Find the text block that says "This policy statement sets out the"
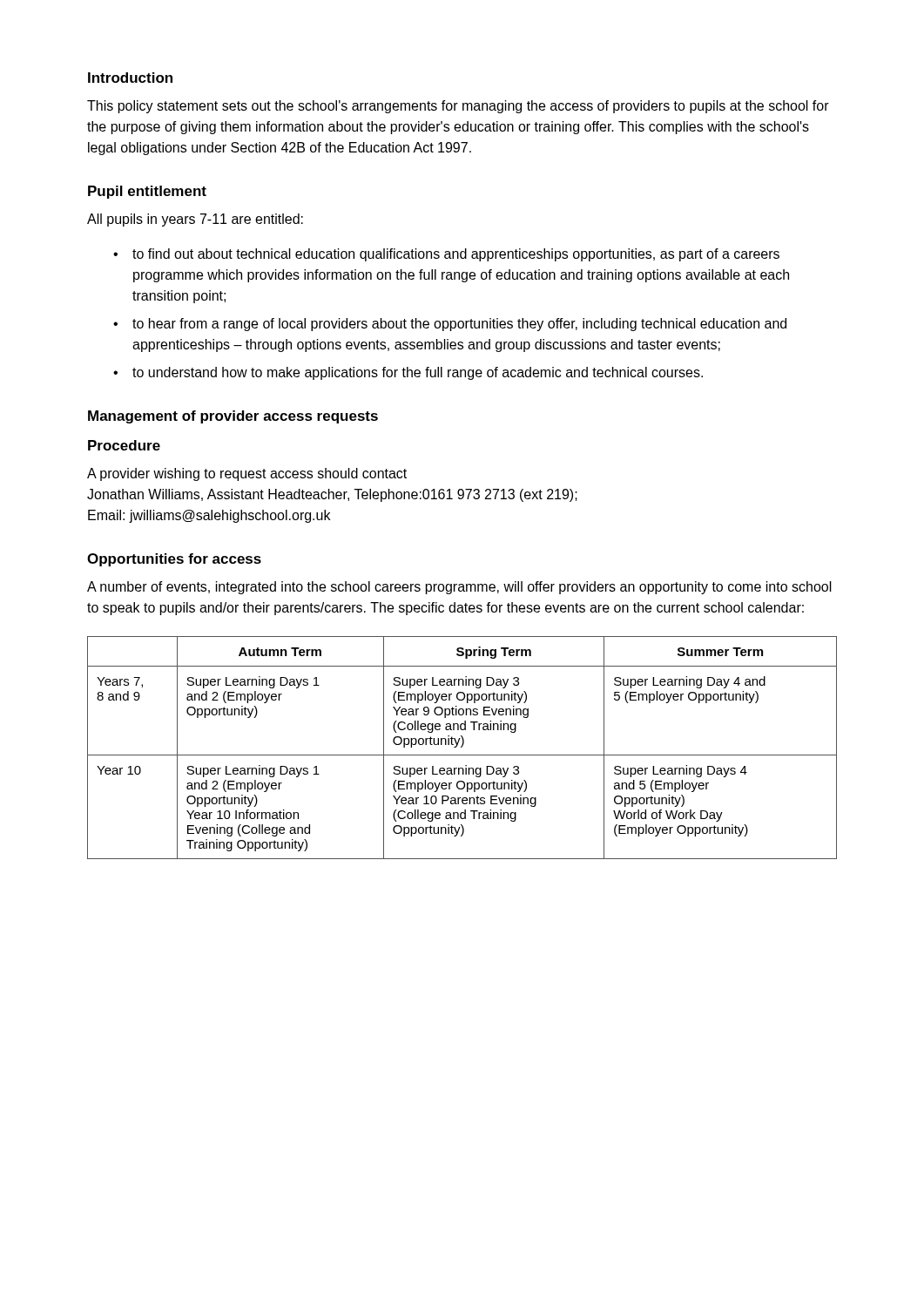The image size is (924, 1307). [458, 127]
